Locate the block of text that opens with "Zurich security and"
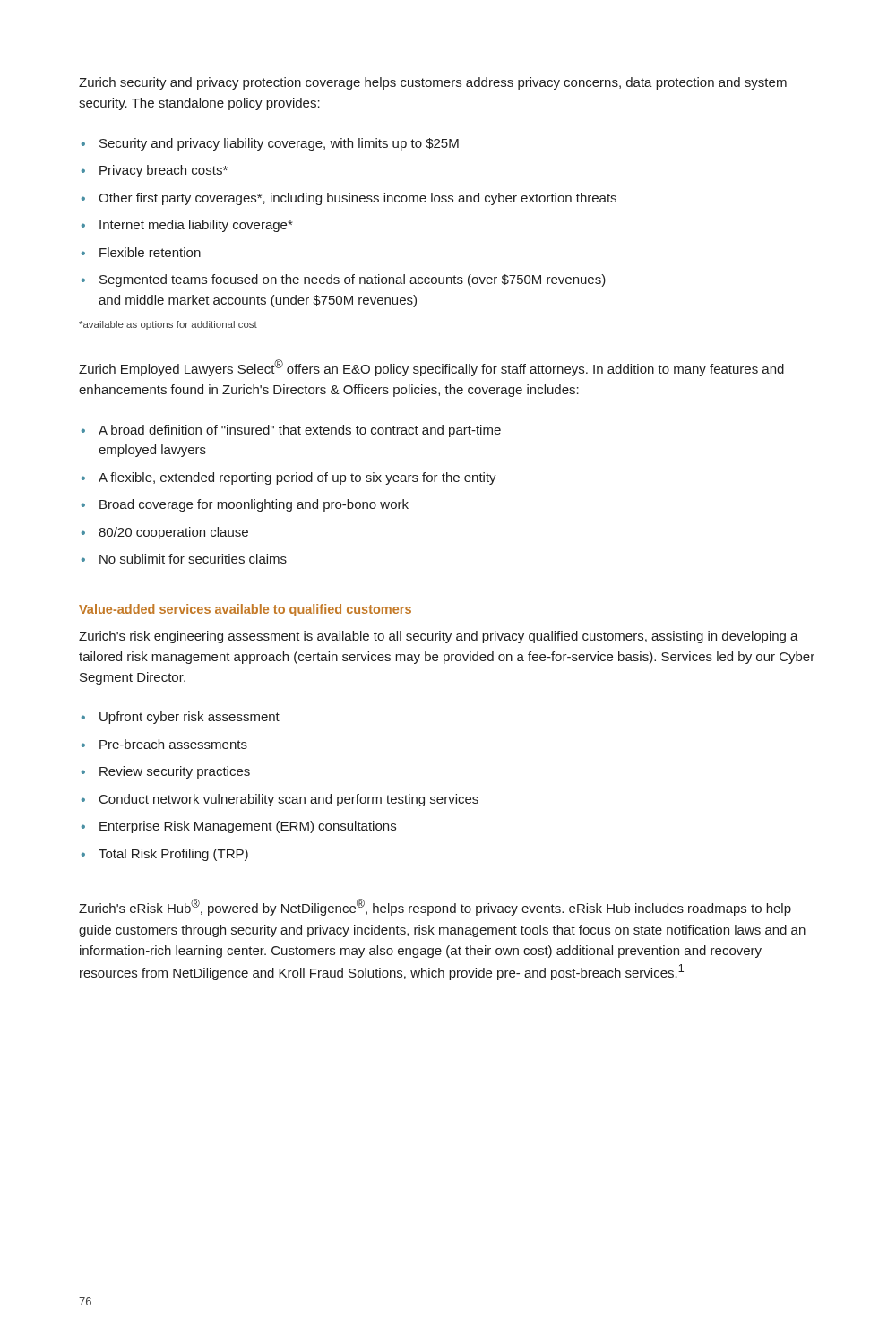This screenshot has width=896, height=1344. 448,92
